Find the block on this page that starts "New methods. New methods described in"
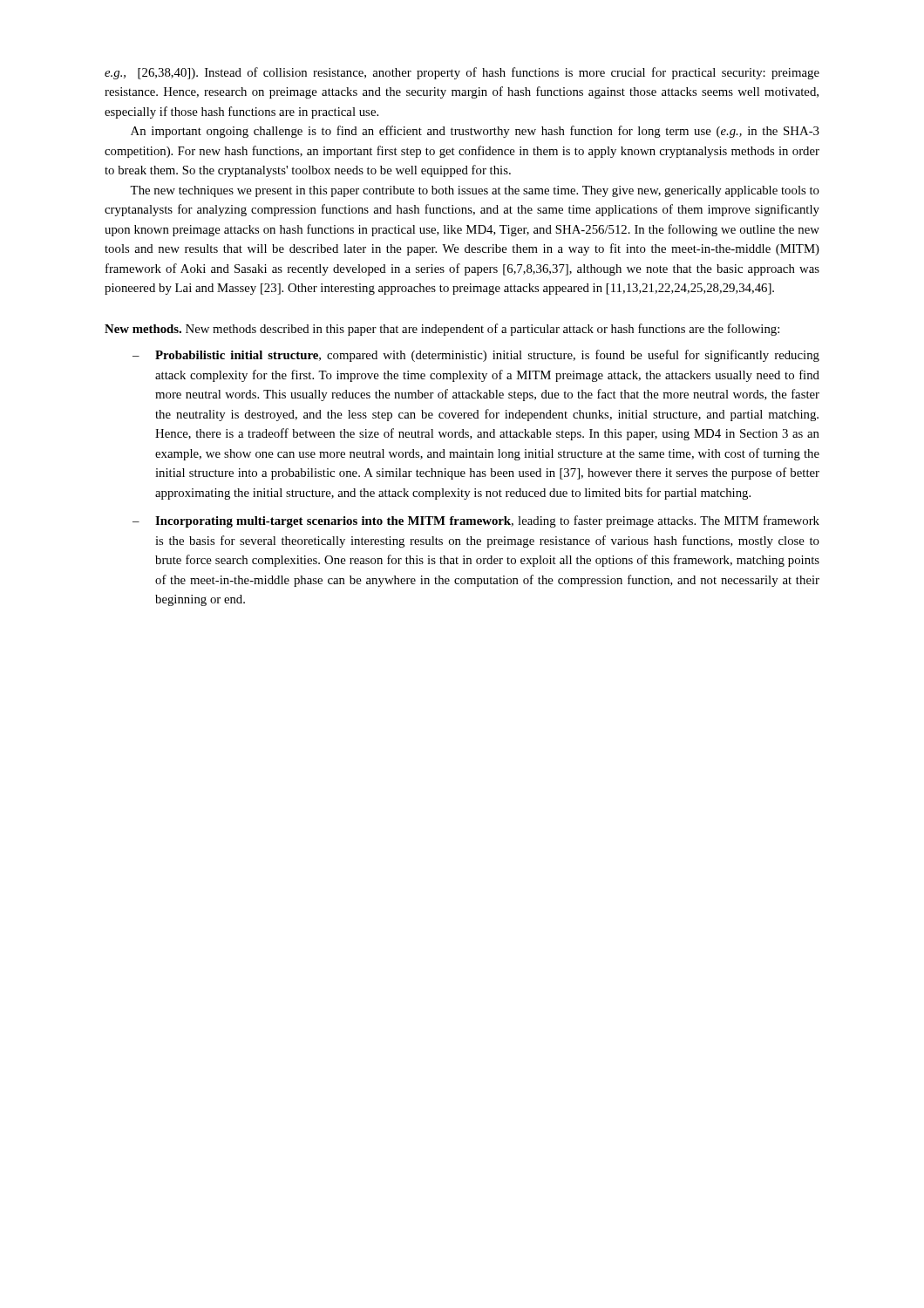 click(462, 329)
